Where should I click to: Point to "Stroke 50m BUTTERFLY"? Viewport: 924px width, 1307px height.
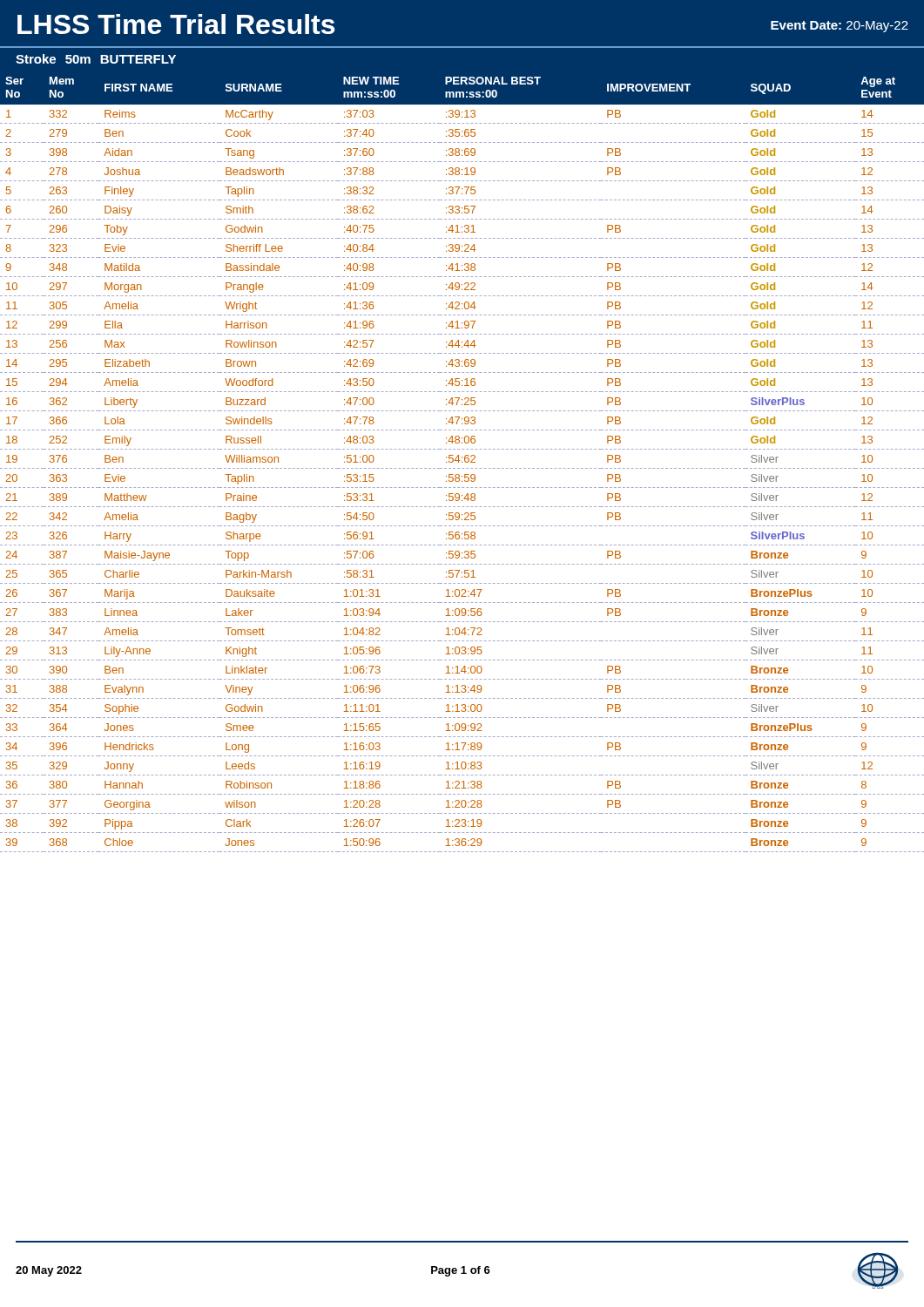[x=96, y=59]
